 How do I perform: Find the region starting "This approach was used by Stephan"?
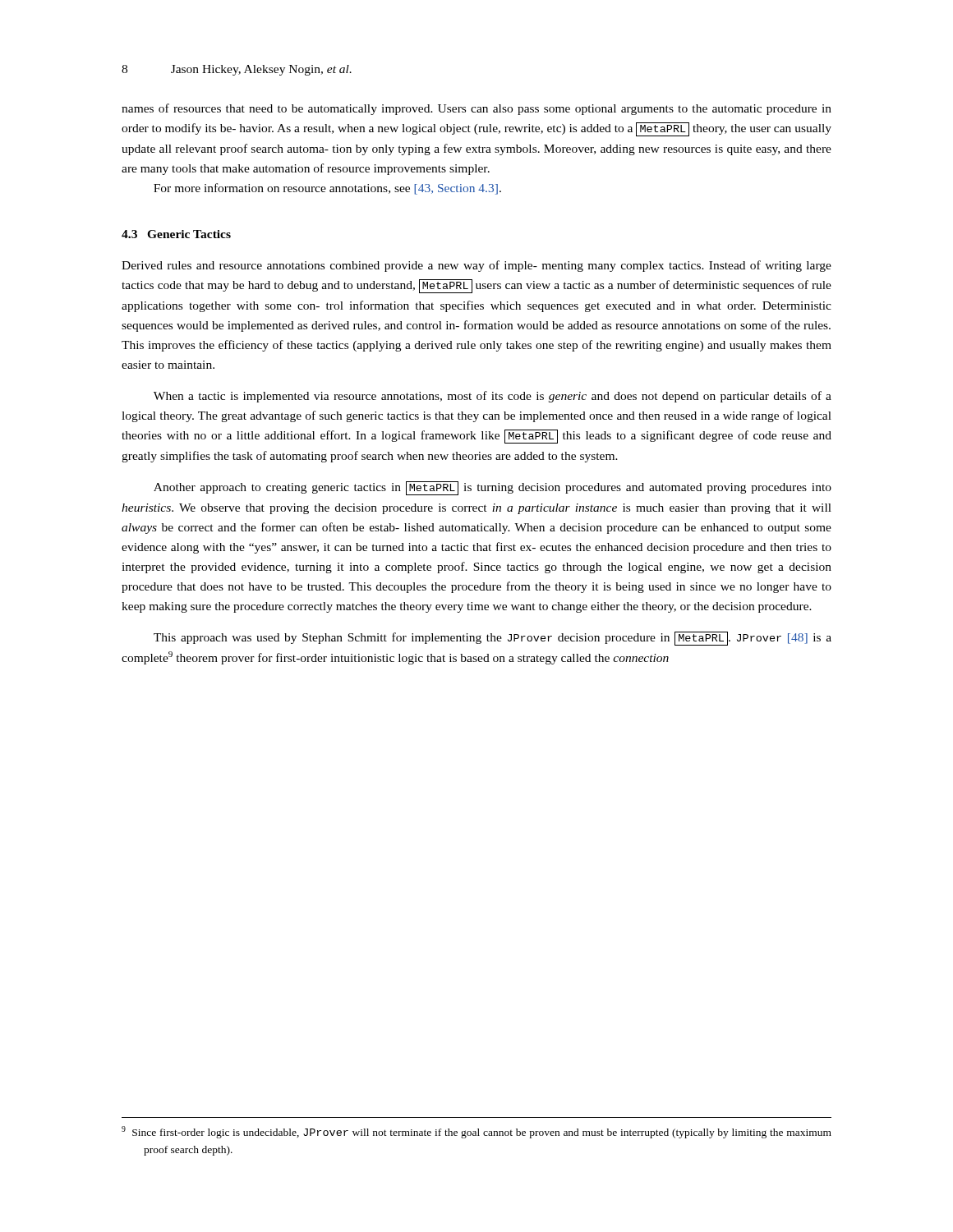pyautogui.click(x=476, y=648)
